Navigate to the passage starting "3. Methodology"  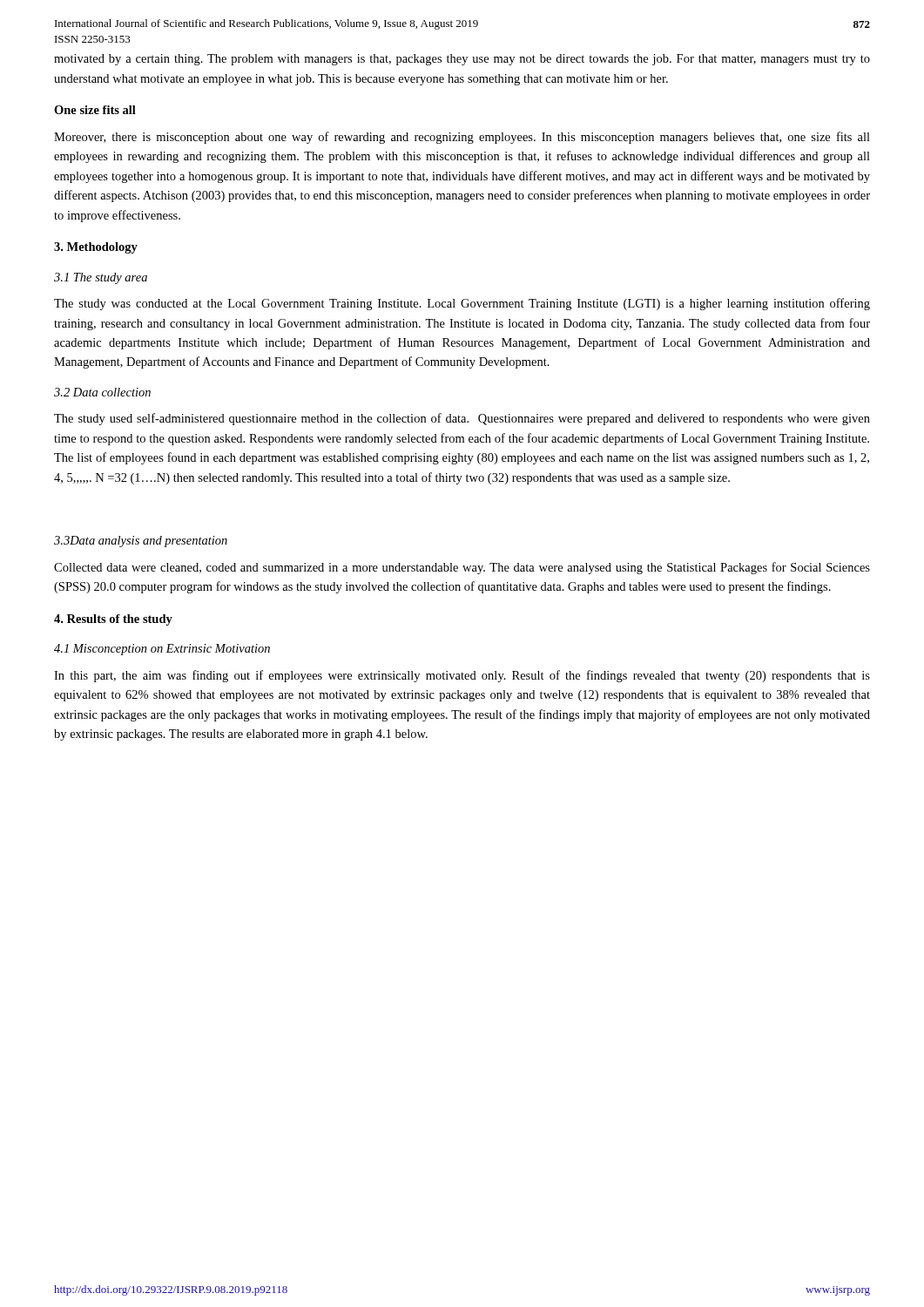click(x=96, y=247)
